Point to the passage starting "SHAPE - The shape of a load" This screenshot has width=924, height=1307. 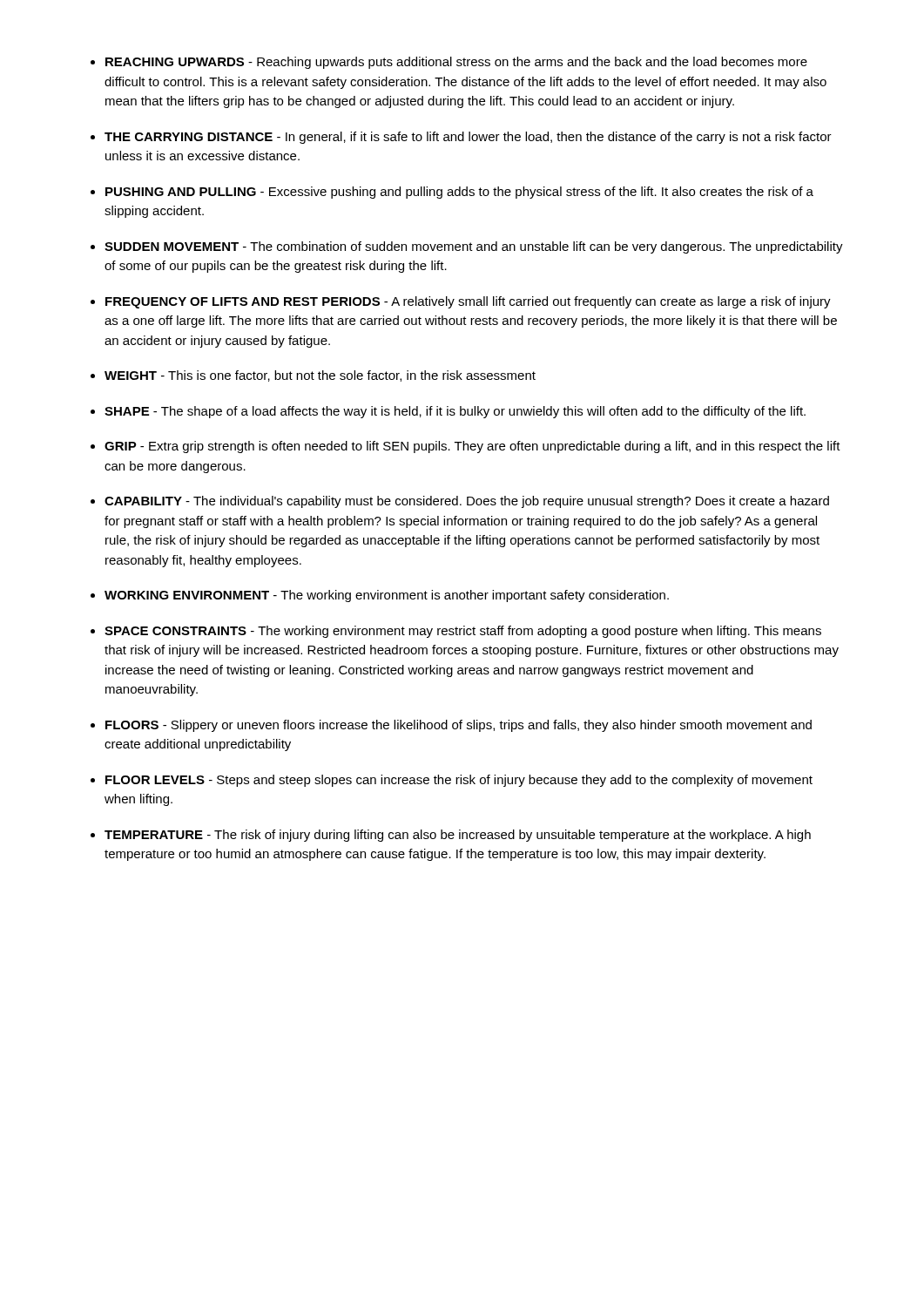coord(456,410)
